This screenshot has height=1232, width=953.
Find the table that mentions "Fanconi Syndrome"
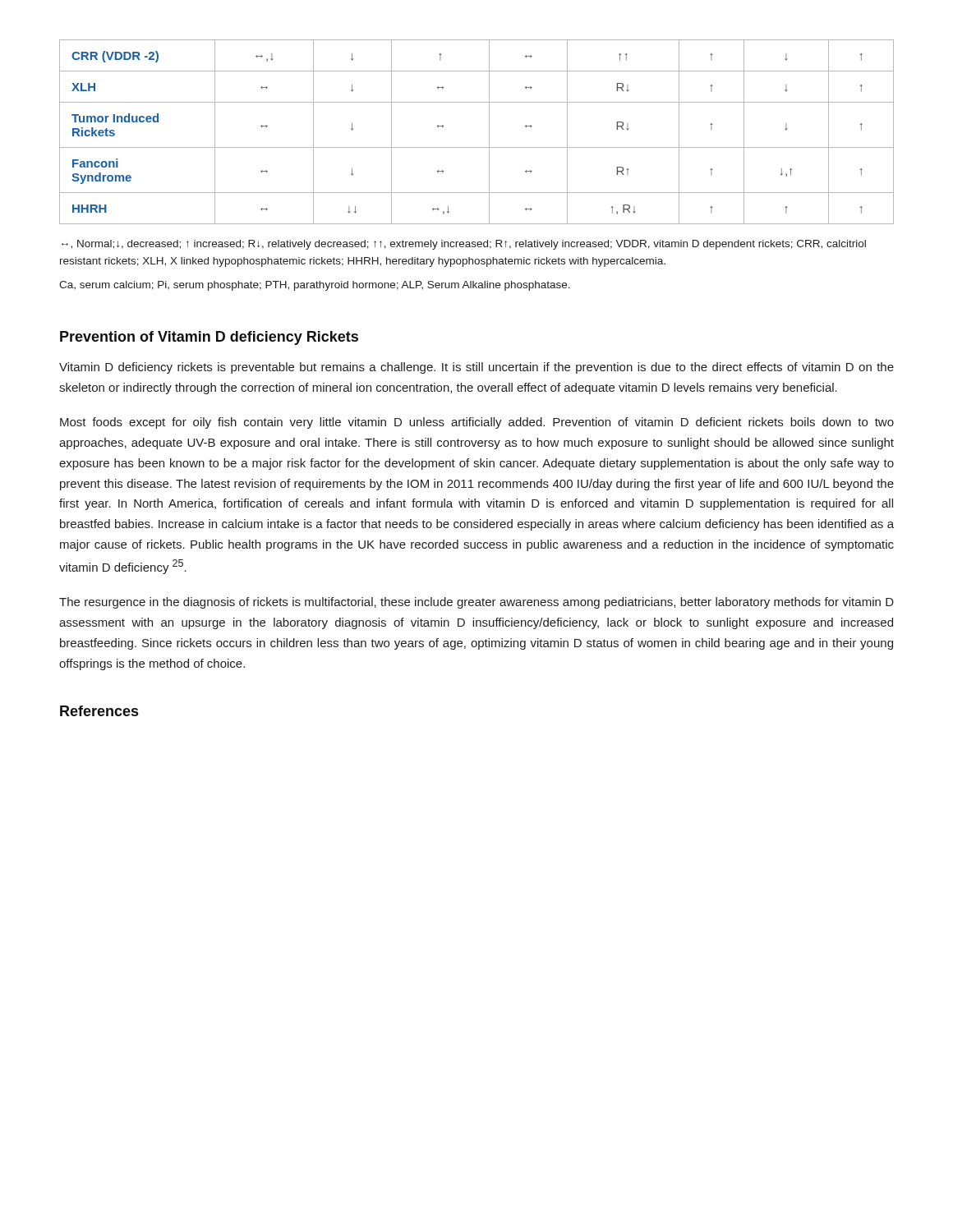click(476, 132)
